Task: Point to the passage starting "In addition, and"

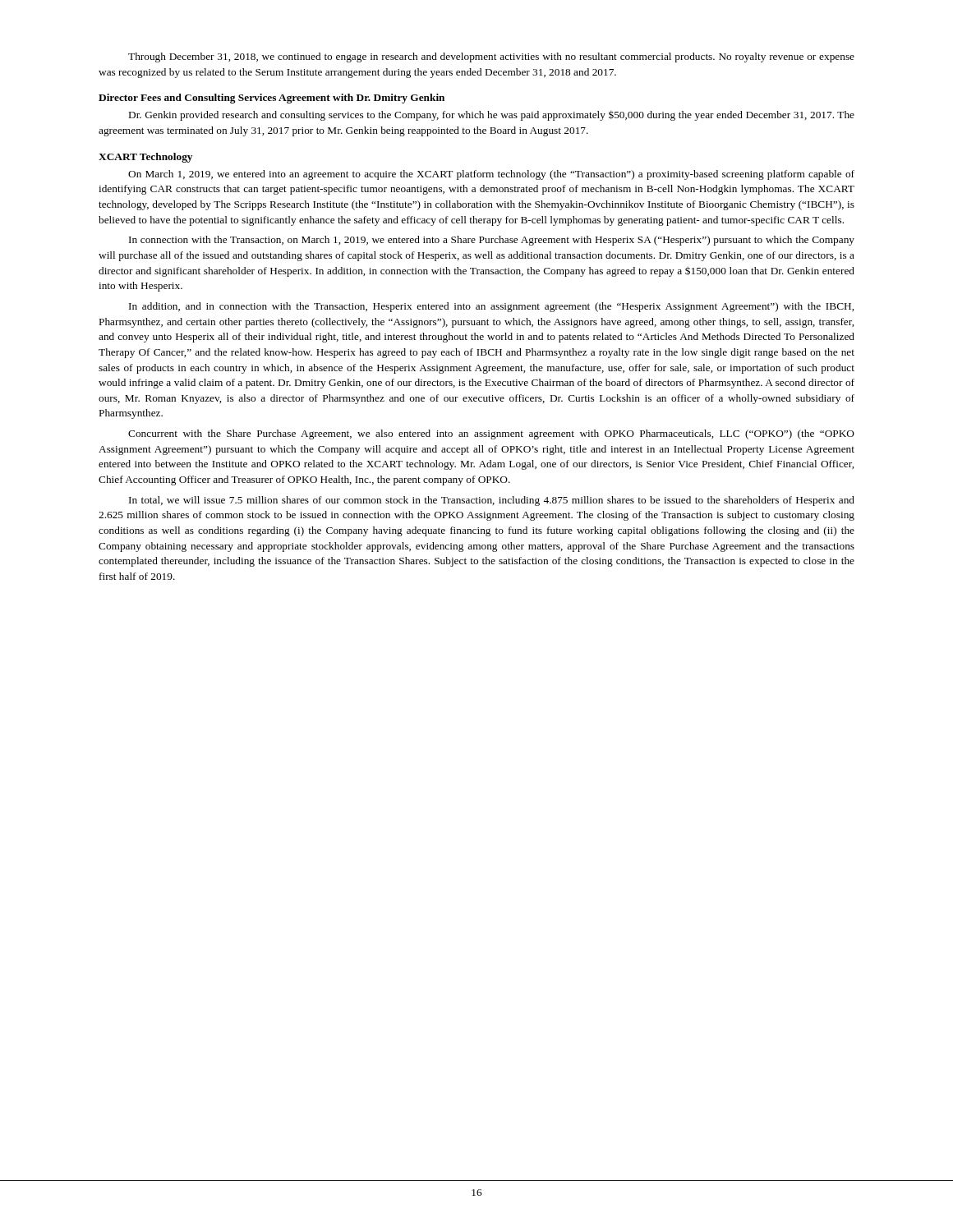Action: point(476,360)
